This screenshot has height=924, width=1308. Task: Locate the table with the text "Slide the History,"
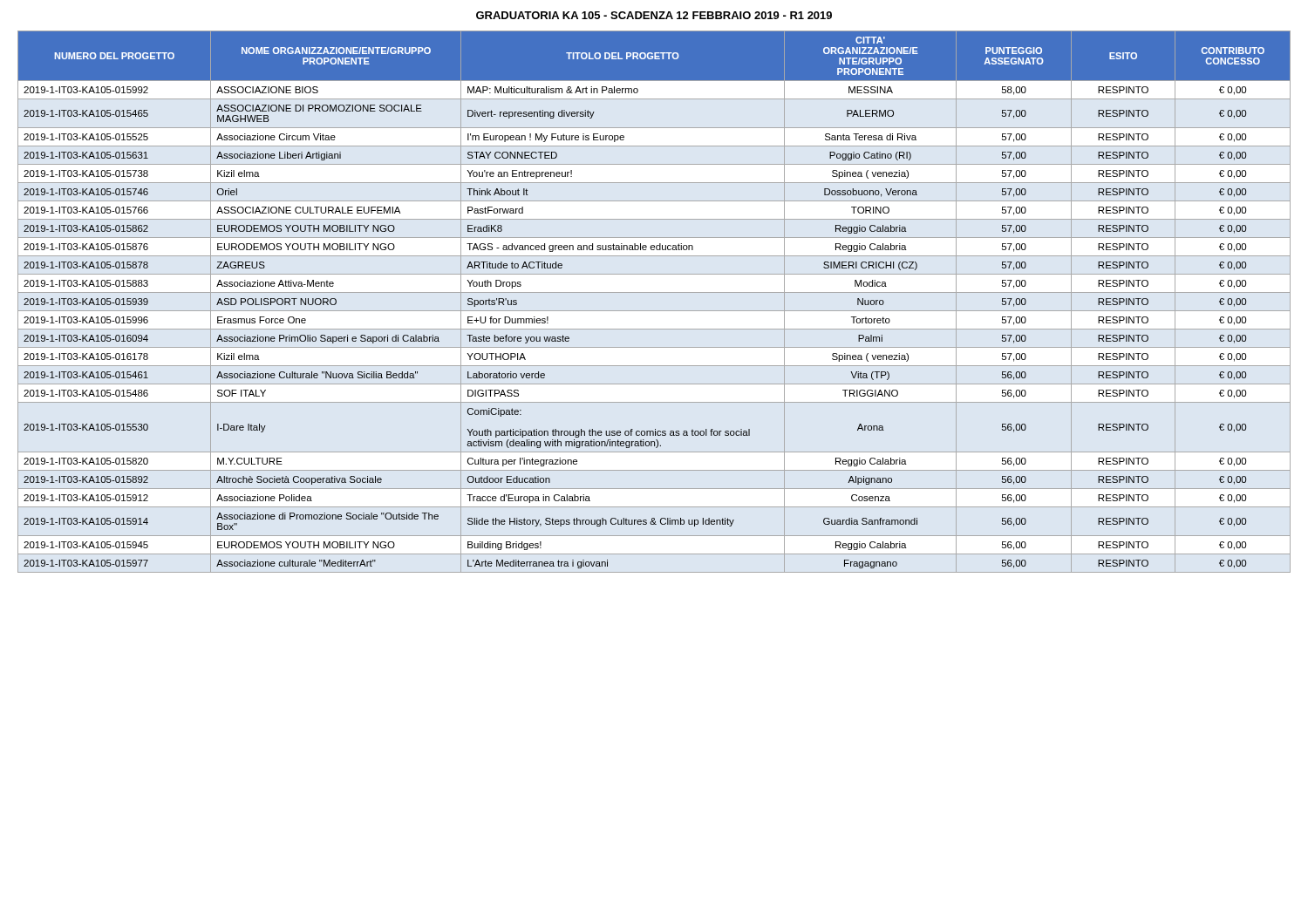pyautogui.click(x=654, y=302)
